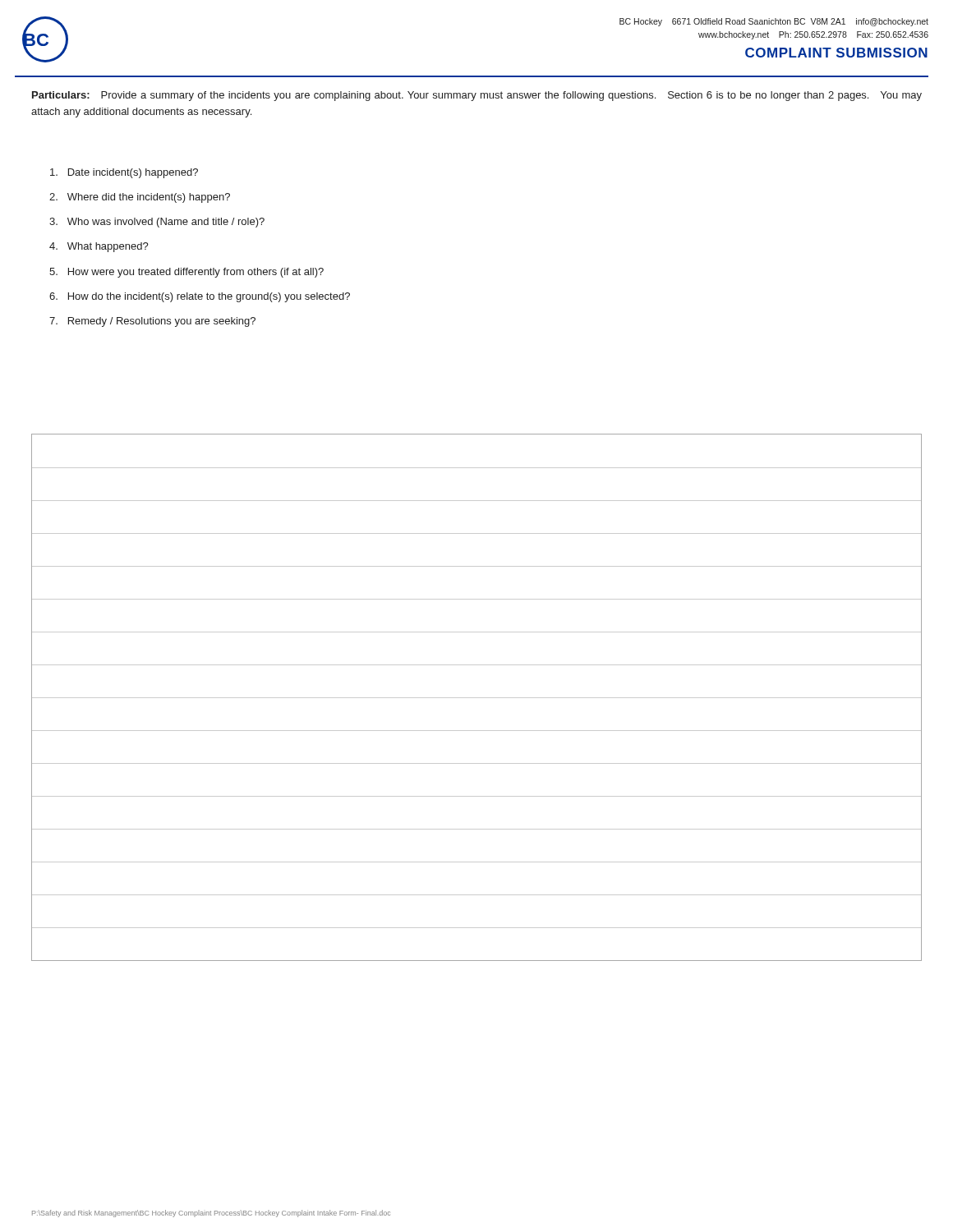The image size is (953, 1232).
Task: Select the element starting "4. What happened?"
Action: pos(99,246)
